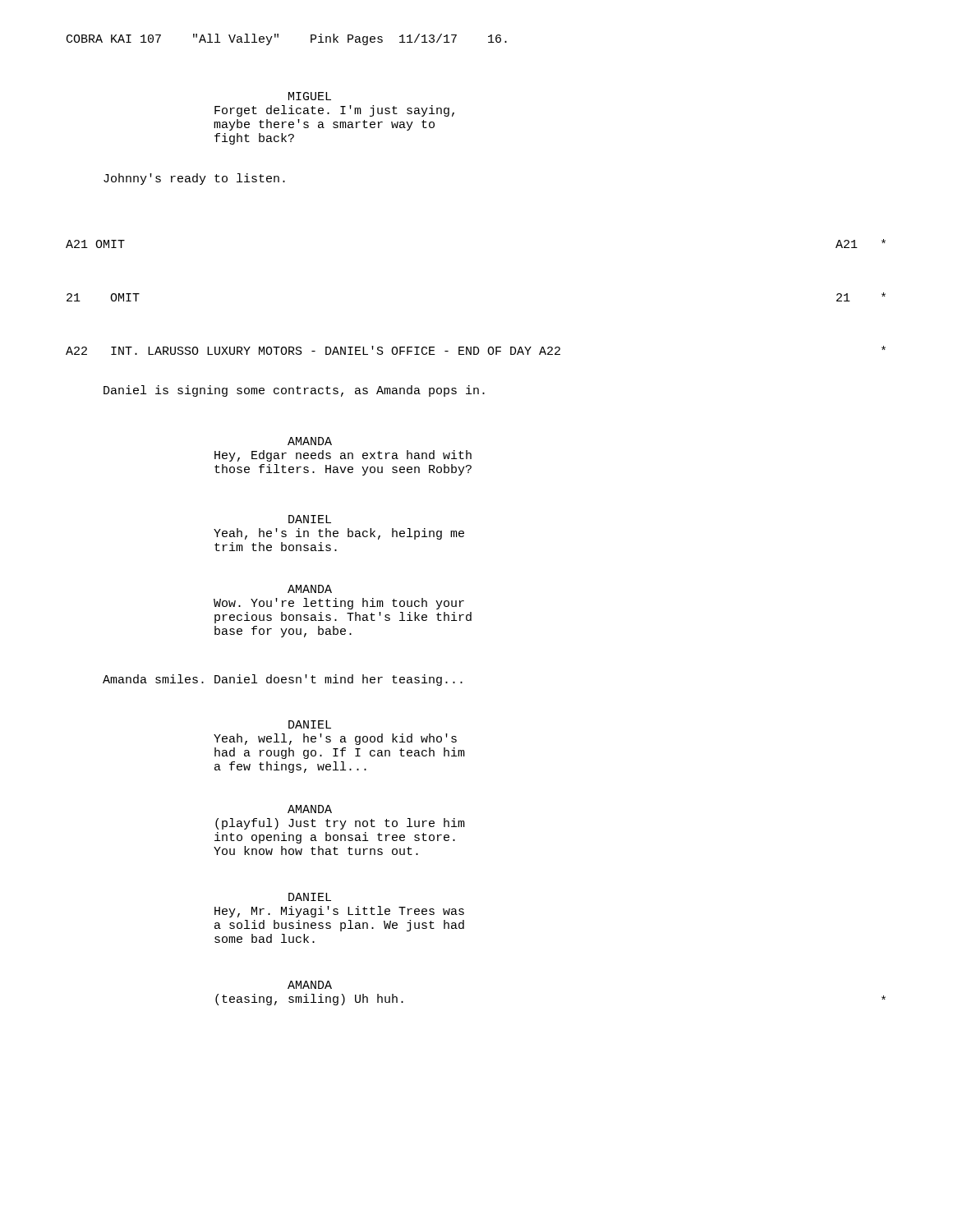This screenshot has width=953, height=1232.
Task: Click the passage that begins "AMANDA Hey, Edgar needs an extra hand"
Action: (x=269, y=456)
